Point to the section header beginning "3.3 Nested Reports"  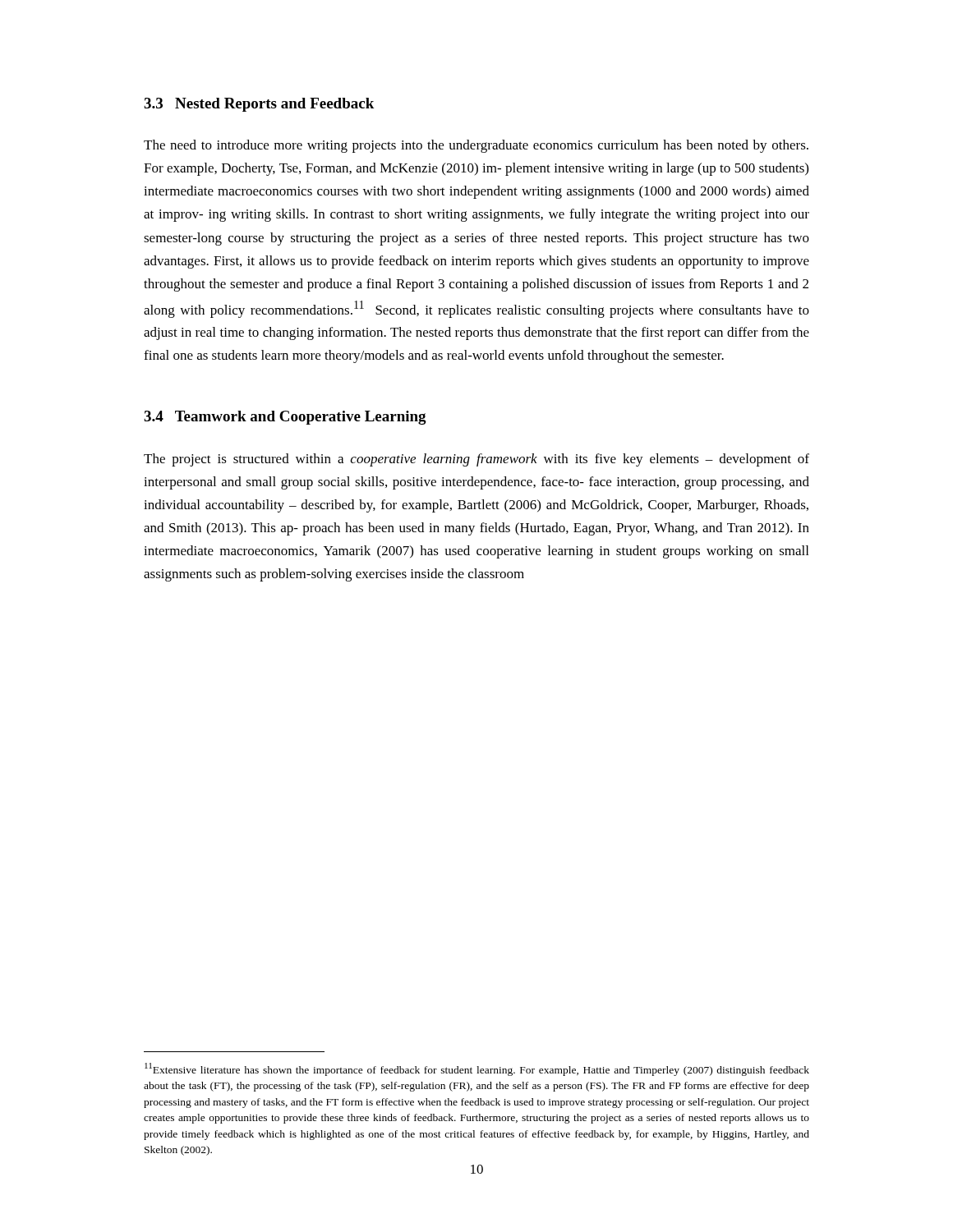click(x=259, y=103)
